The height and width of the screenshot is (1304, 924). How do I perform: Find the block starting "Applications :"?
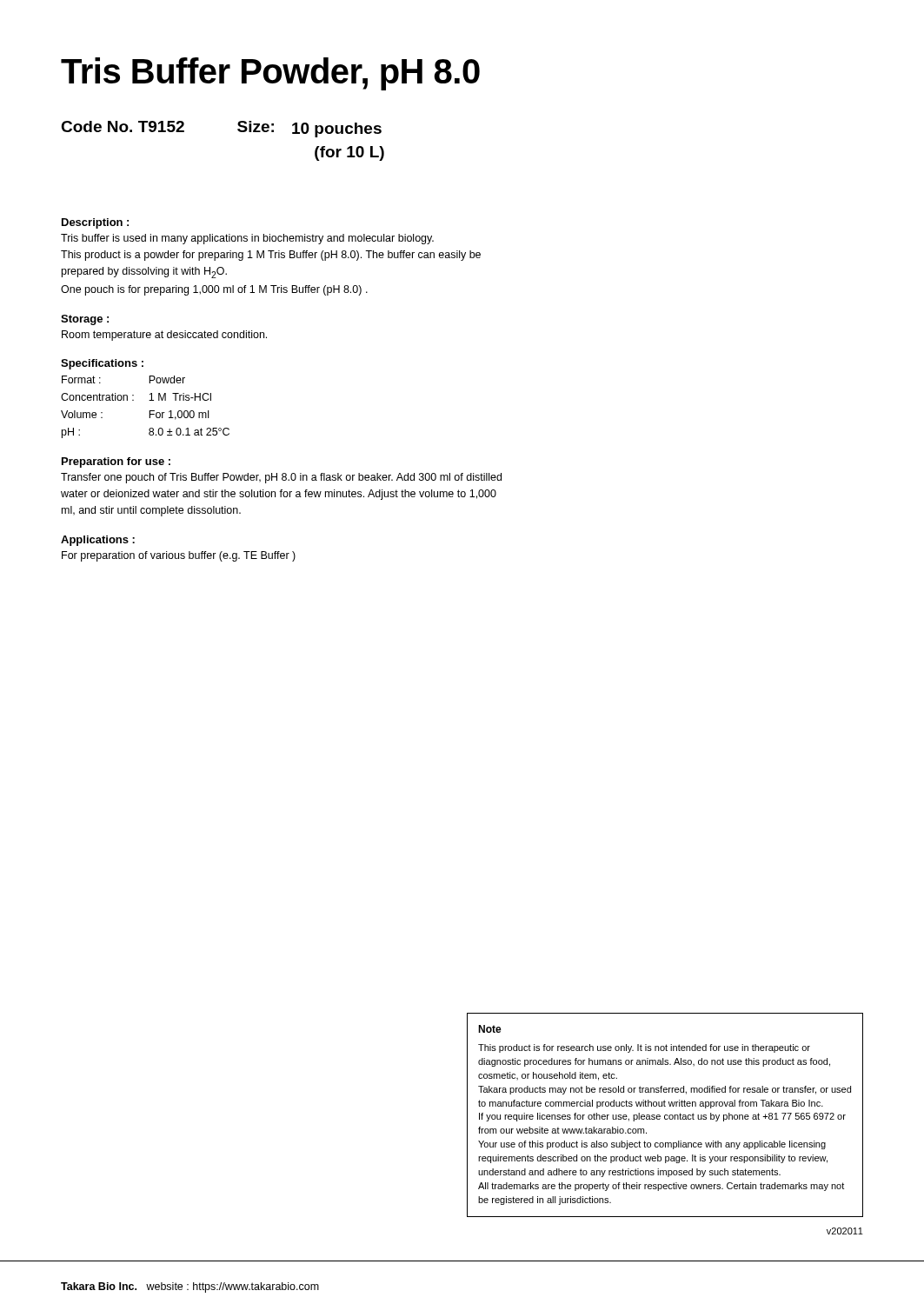pyautogui.click(x=98, y=539)
